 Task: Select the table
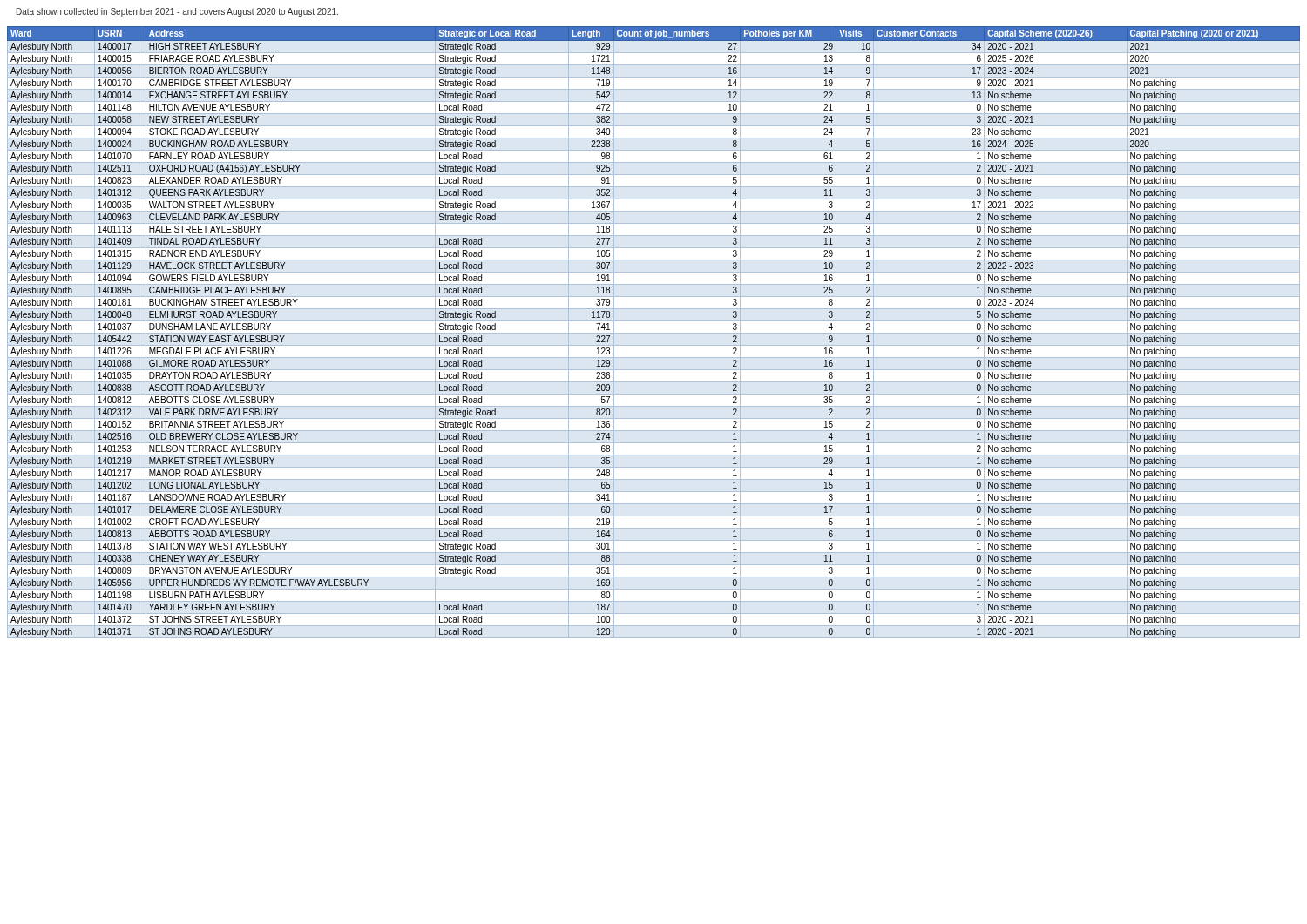tap(654, 473)
